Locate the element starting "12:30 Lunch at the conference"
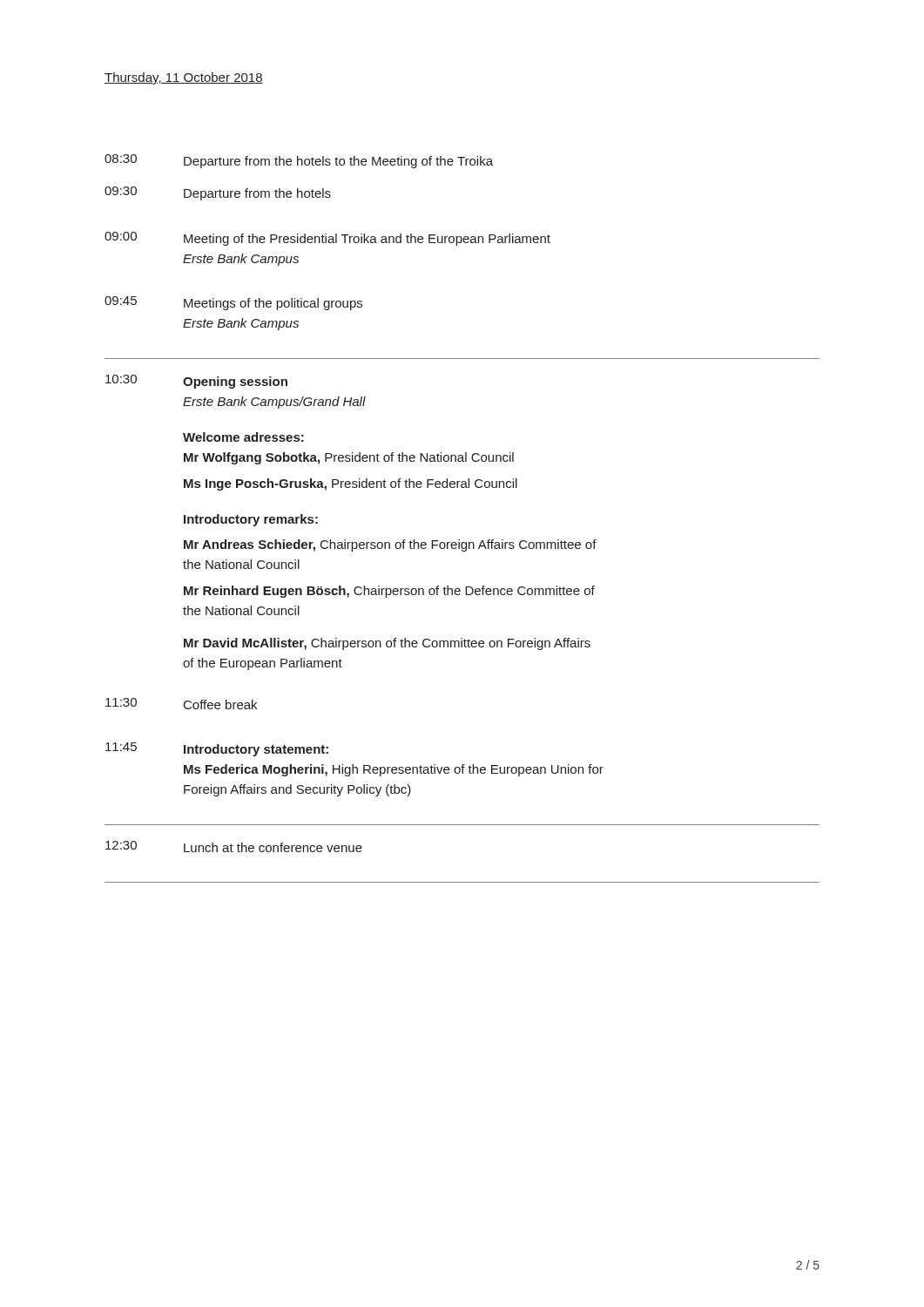The height and width of the screenshot is (1307, 924). (x=234, y=847)
